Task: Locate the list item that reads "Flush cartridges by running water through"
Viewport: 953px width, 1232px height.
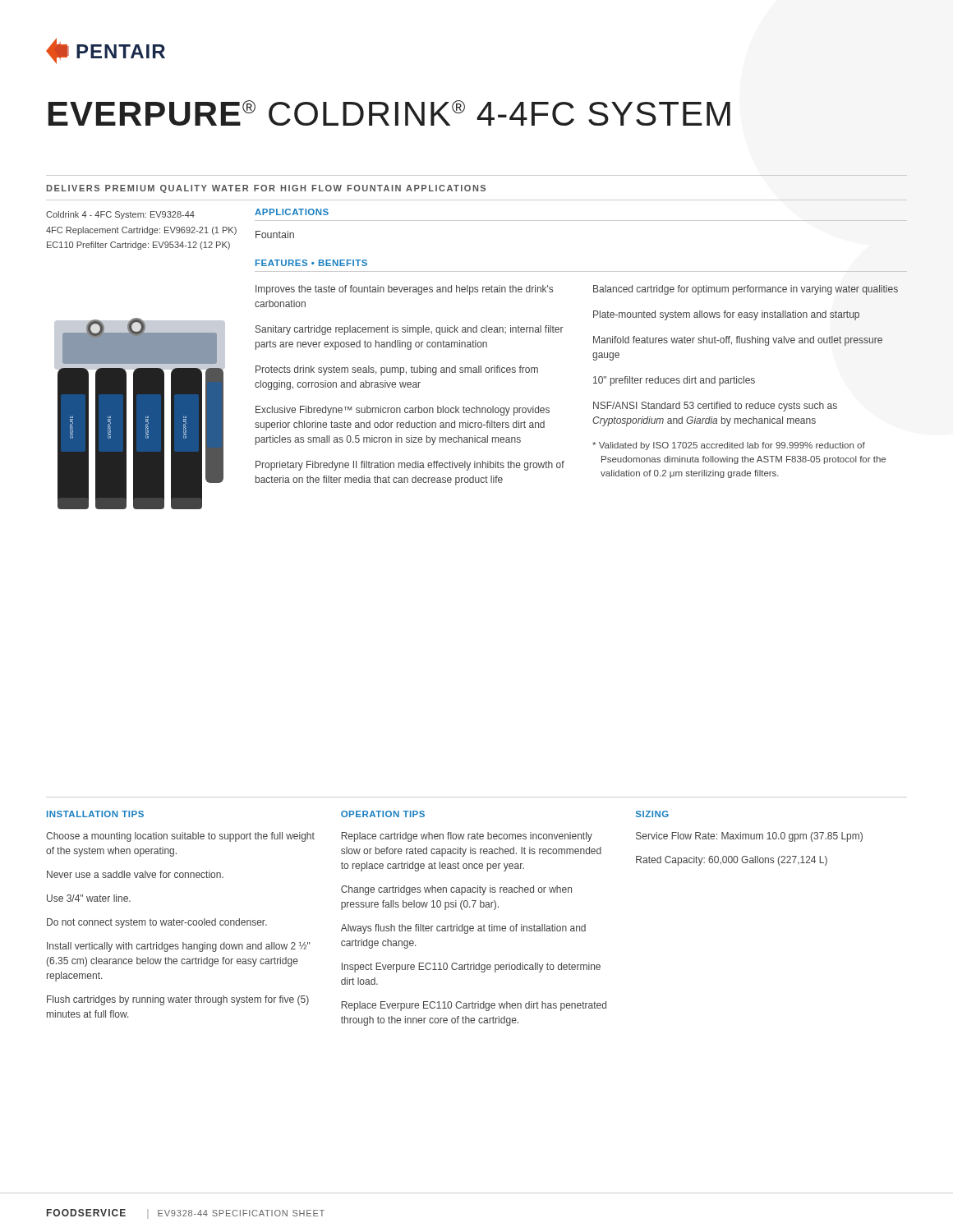Action: 178,1007
